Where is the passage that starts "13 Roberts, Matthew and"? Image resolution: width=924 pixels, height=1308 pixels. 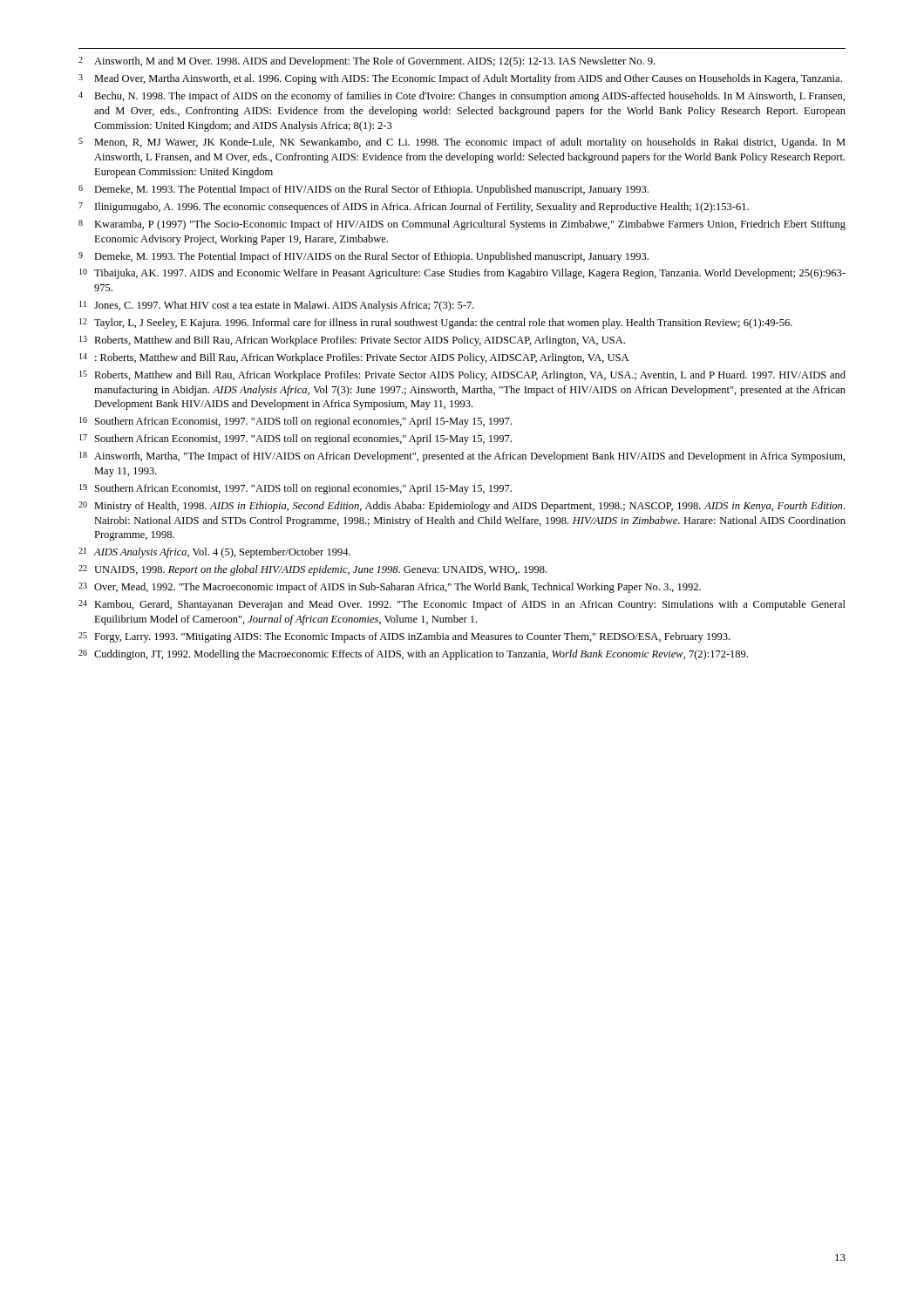[x=352, y=340]
